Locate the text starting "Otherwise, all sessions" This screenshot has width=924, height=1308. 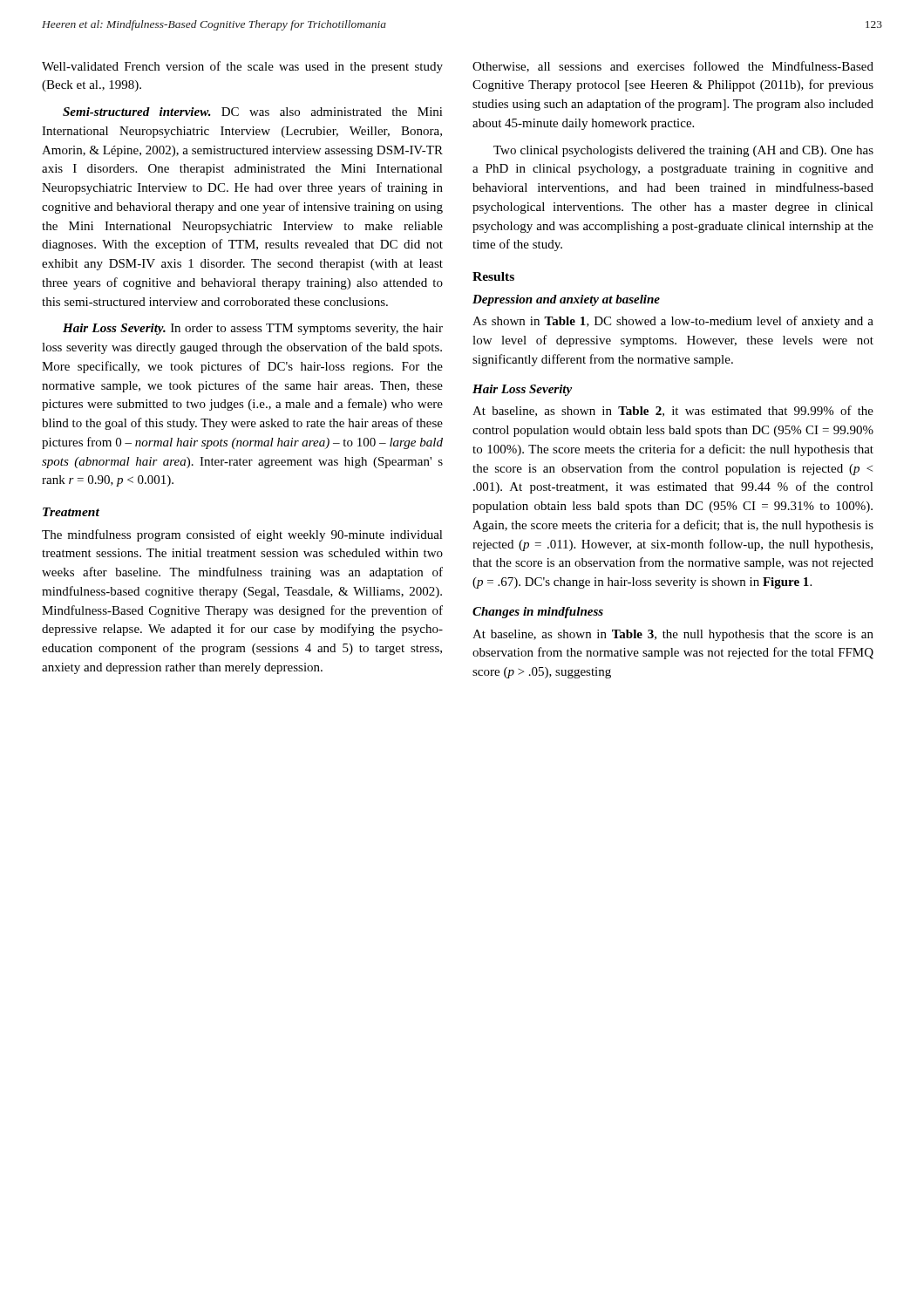pyautogui.click(x=673, y=95)
